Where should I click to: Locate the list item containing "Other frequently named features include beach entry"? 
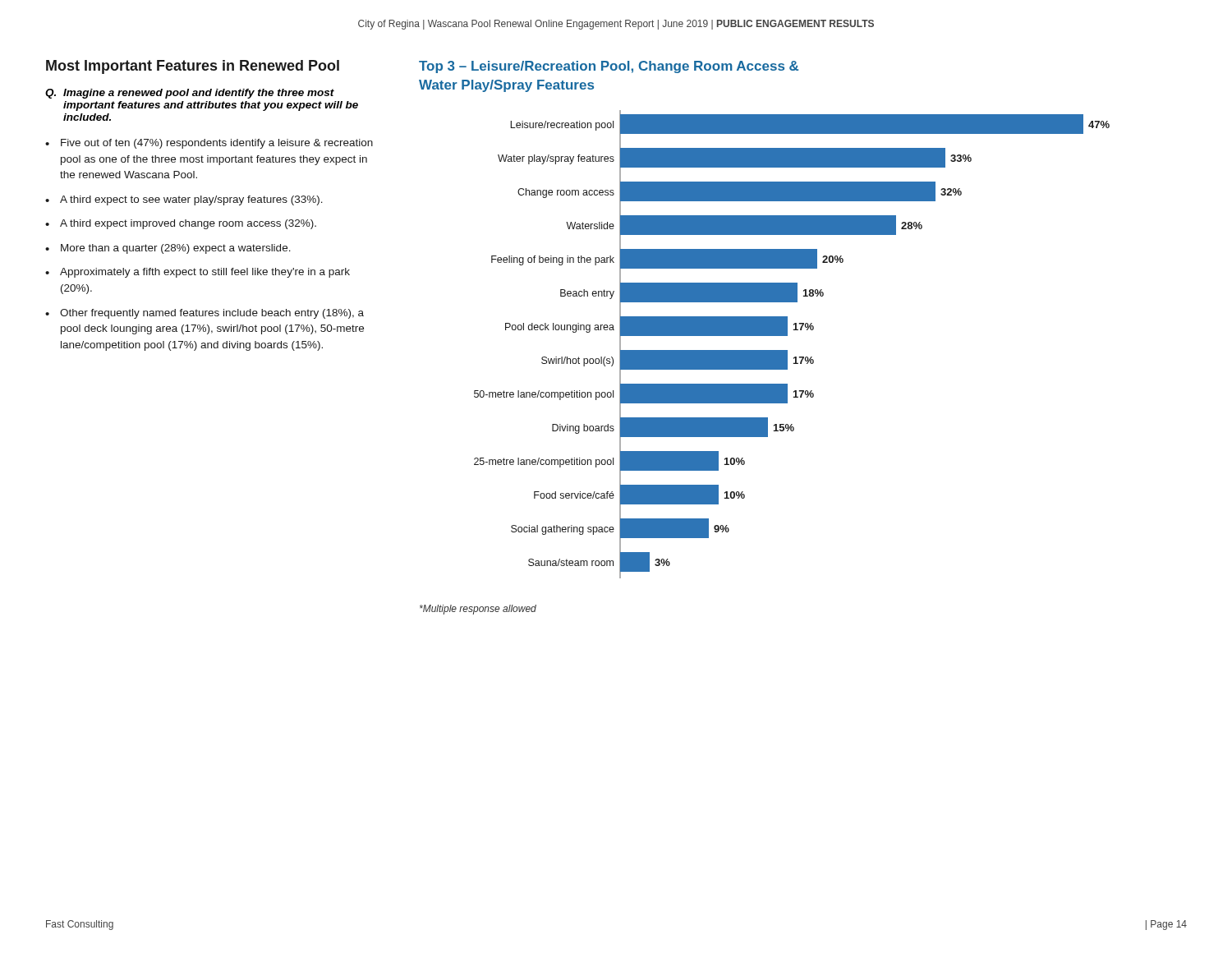pos(212,328)
